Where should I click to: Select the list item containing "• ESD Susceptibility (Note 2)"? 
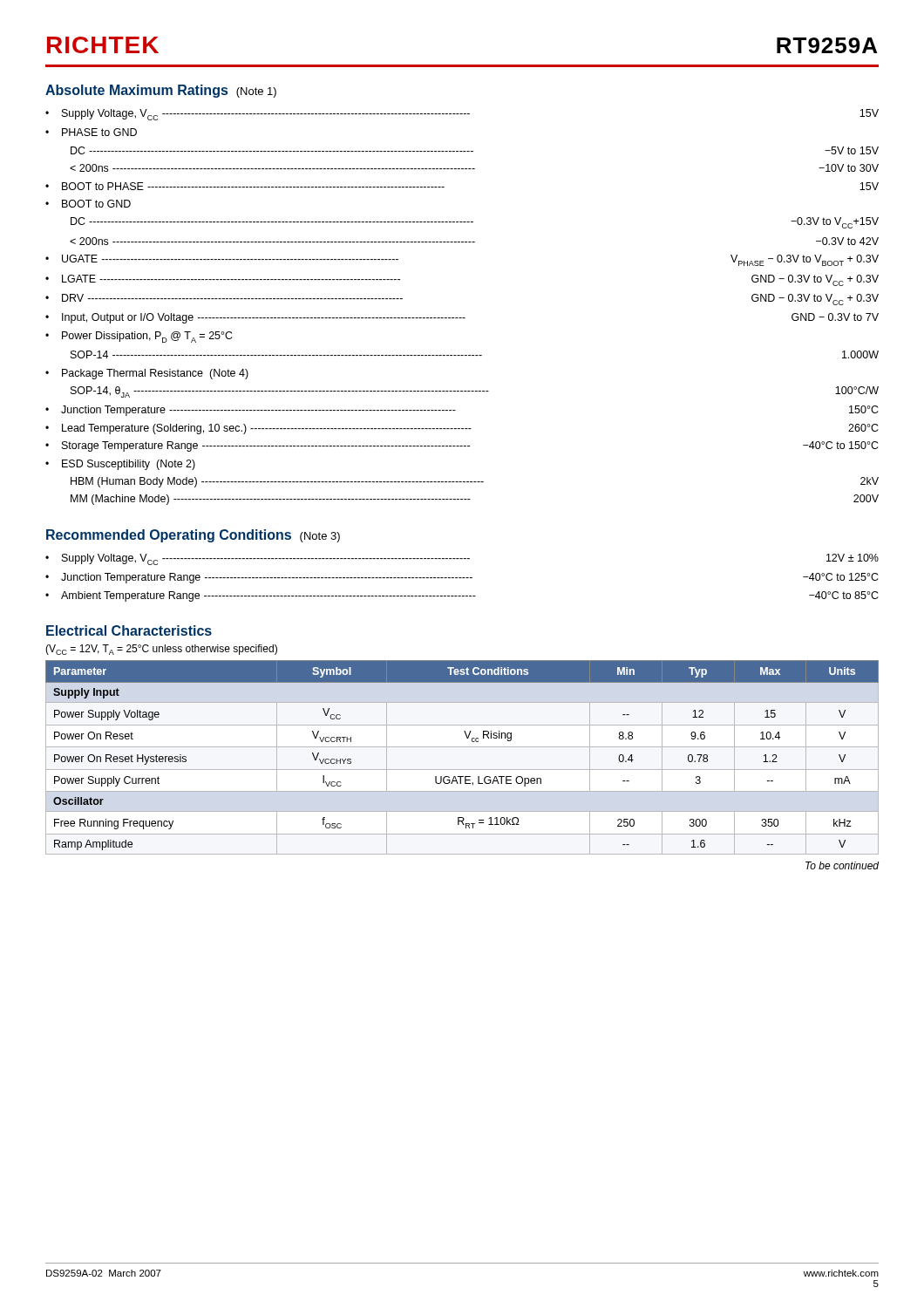[120, 465]
